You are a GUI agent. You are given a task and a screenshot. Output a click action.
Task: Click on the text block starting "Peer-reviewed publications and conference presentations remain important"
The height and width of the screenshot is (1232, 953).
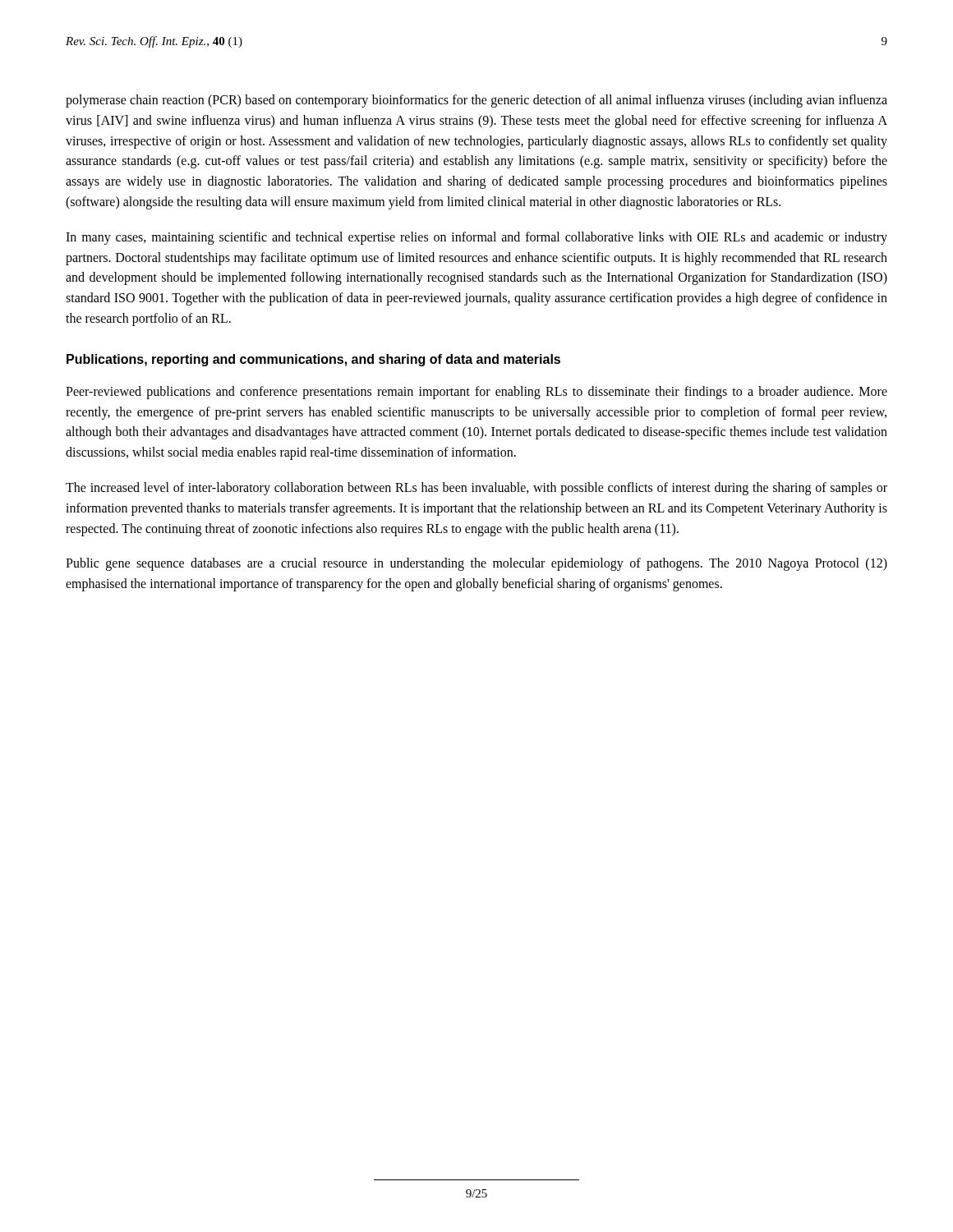pos(476,422)
